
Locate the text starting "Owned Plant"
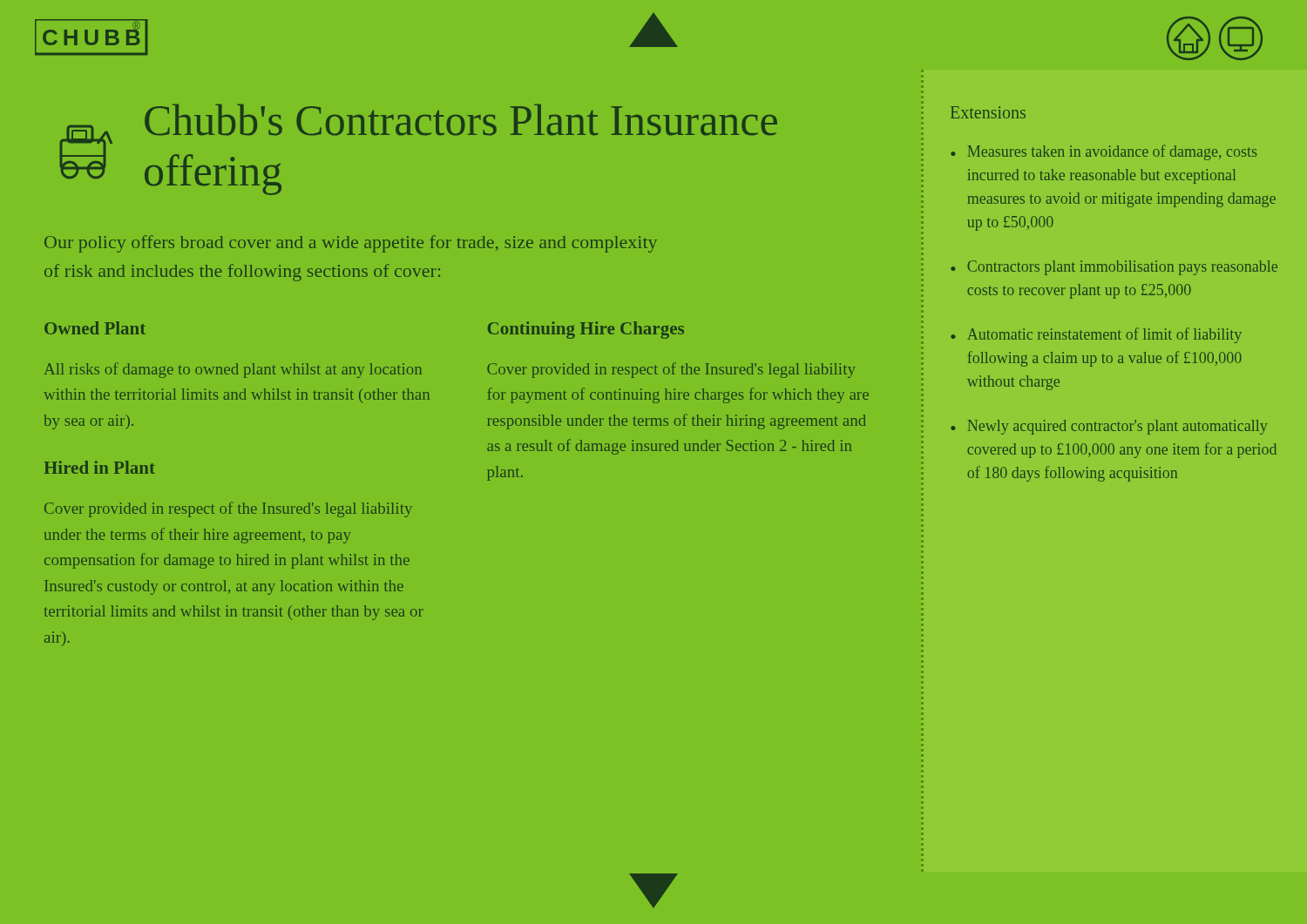pyautogui.click(x=95, y=328)
